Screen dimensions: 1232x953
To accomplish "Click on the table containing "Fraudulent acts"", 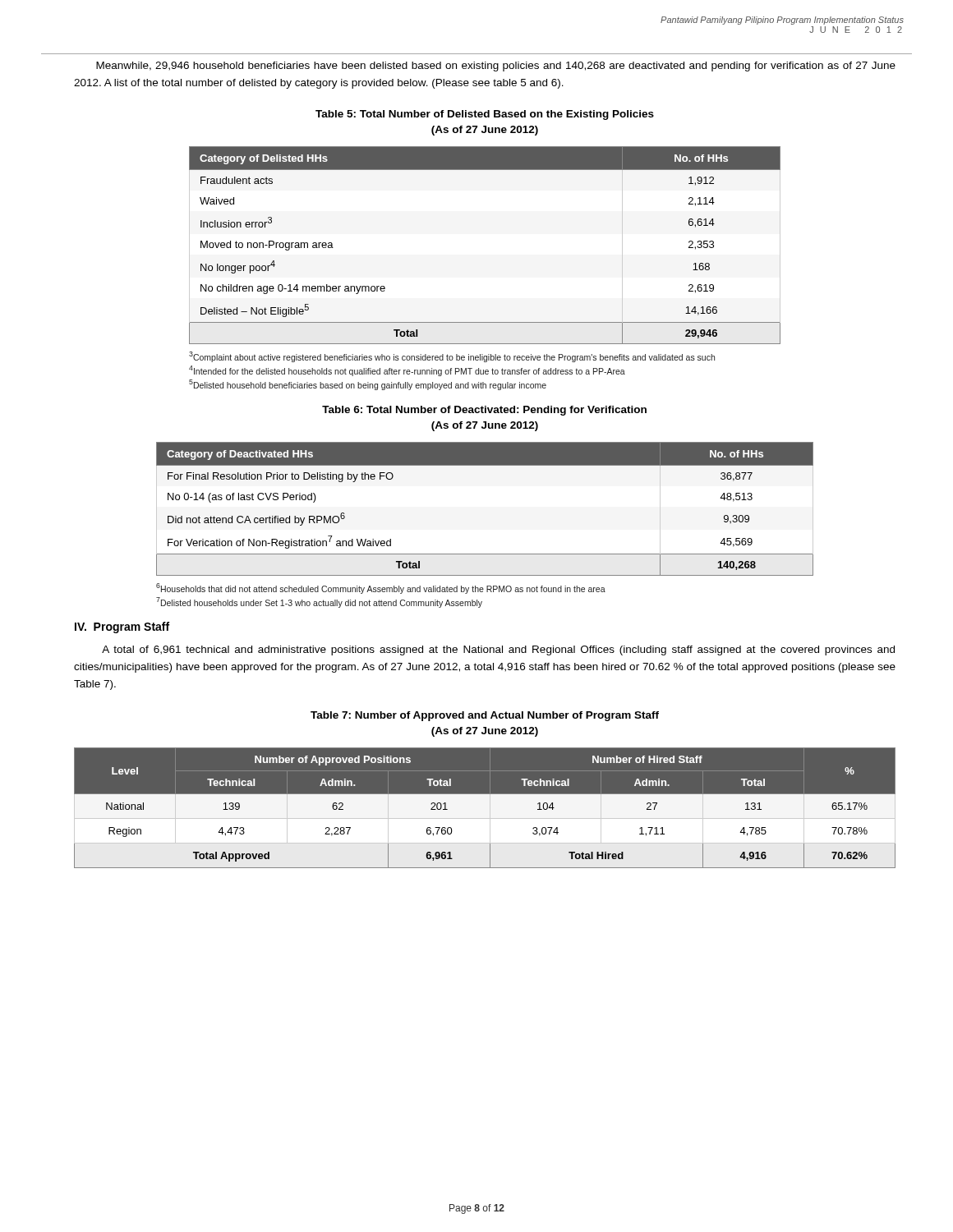I will 485,245.
